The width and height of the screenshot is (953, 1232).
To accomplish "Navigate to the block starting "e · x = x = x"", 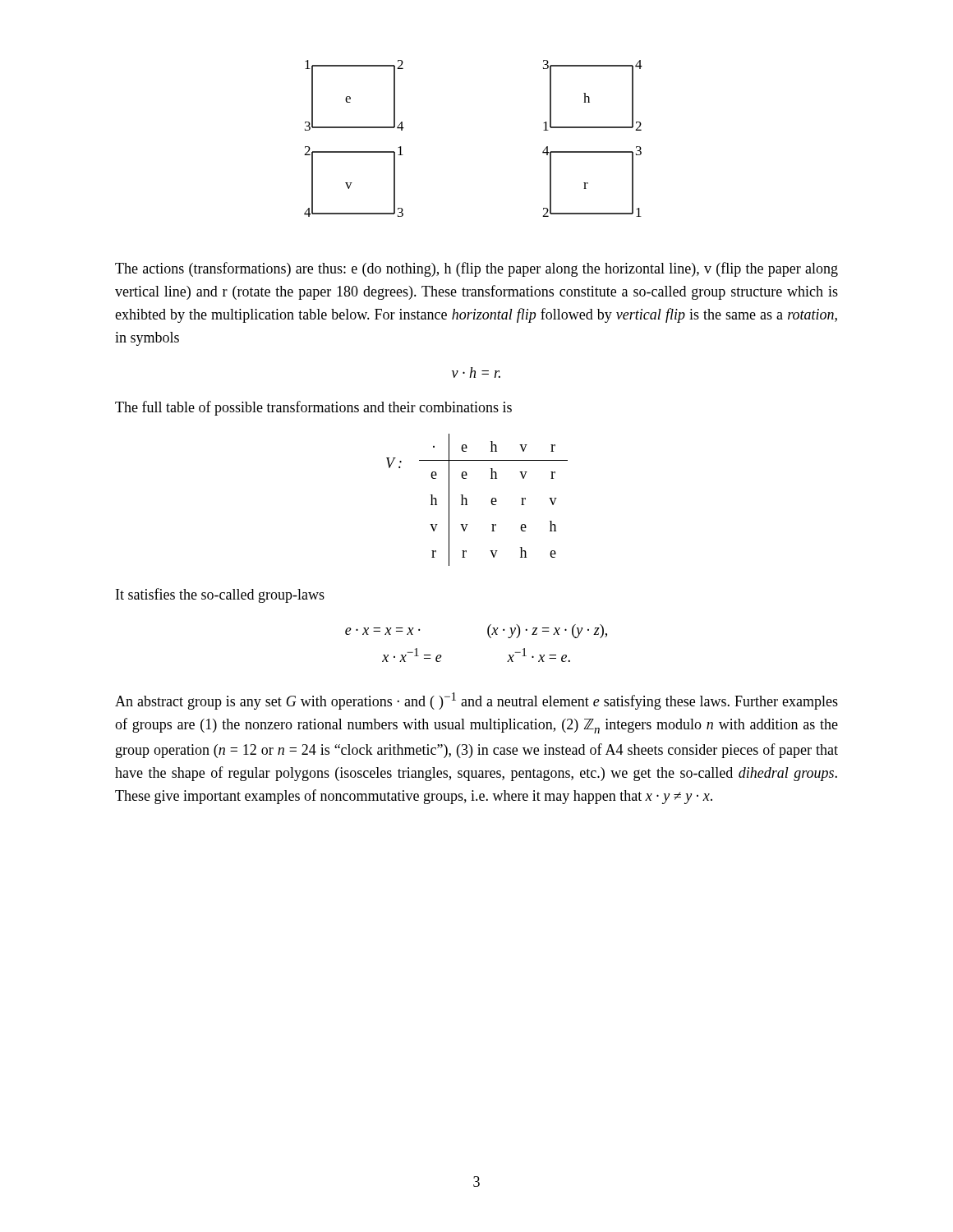I will [388, 631].
